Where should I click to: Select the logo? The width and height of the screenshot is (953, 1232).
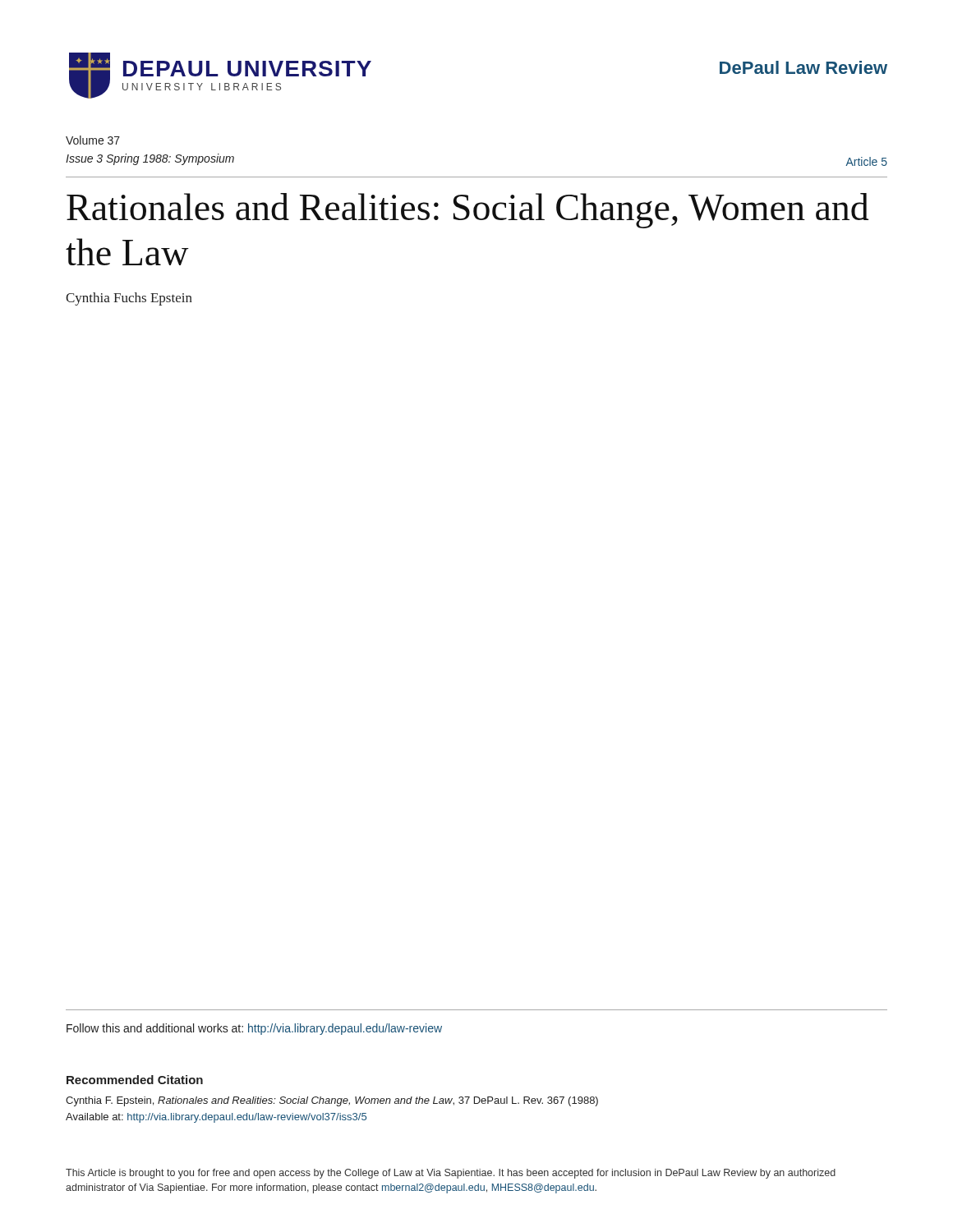click(219, 75)
